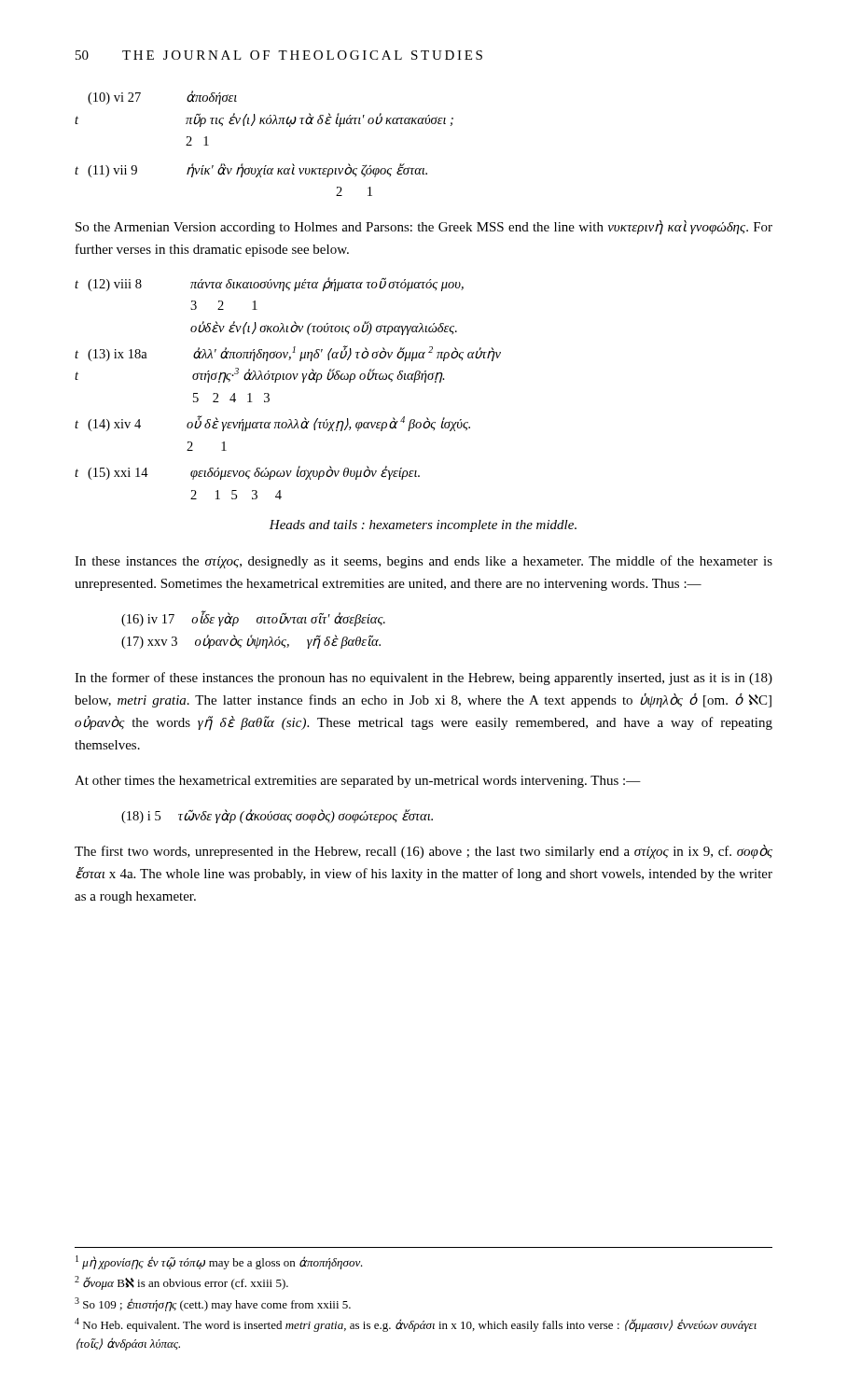The height and width of the screenshot is (1400, 847).
Task: Click on the passage starting "In the former of these instances the pronoun"
Action: (x=424, y=711)
